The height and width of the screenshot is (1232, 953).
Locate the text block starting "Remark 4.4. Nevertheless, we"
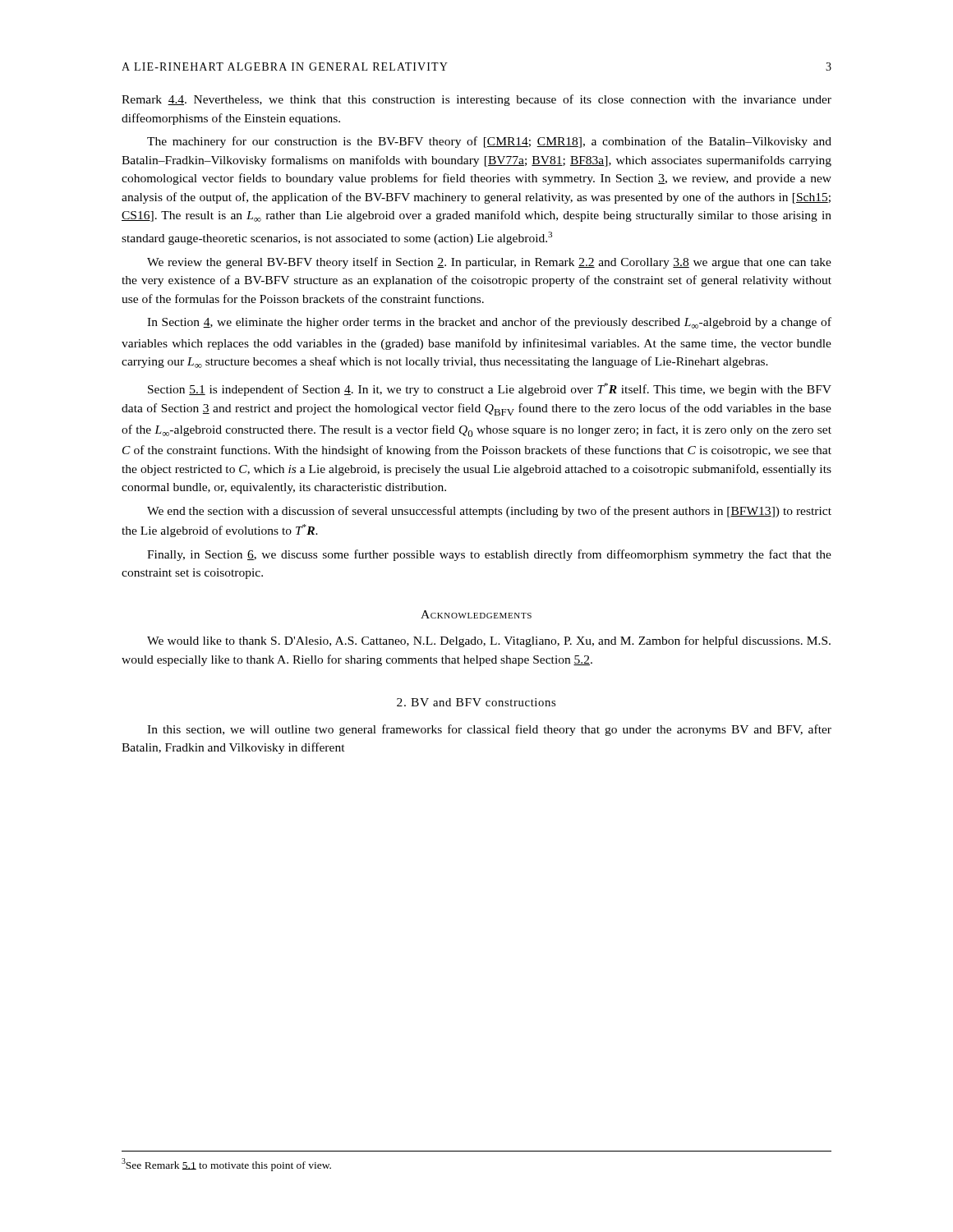point(476,109)
